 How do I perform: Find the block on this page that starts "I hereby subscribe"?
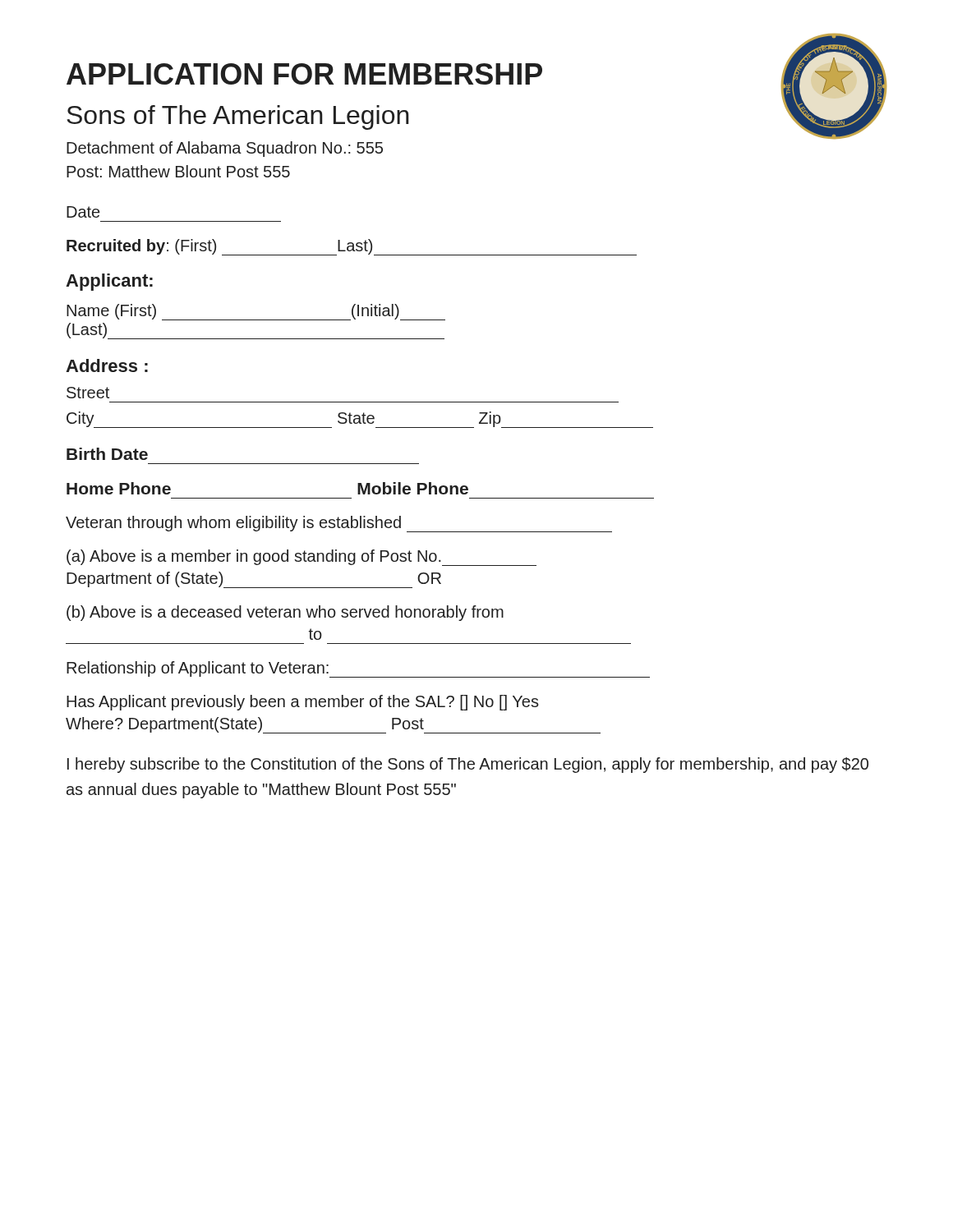pos(467,777)
